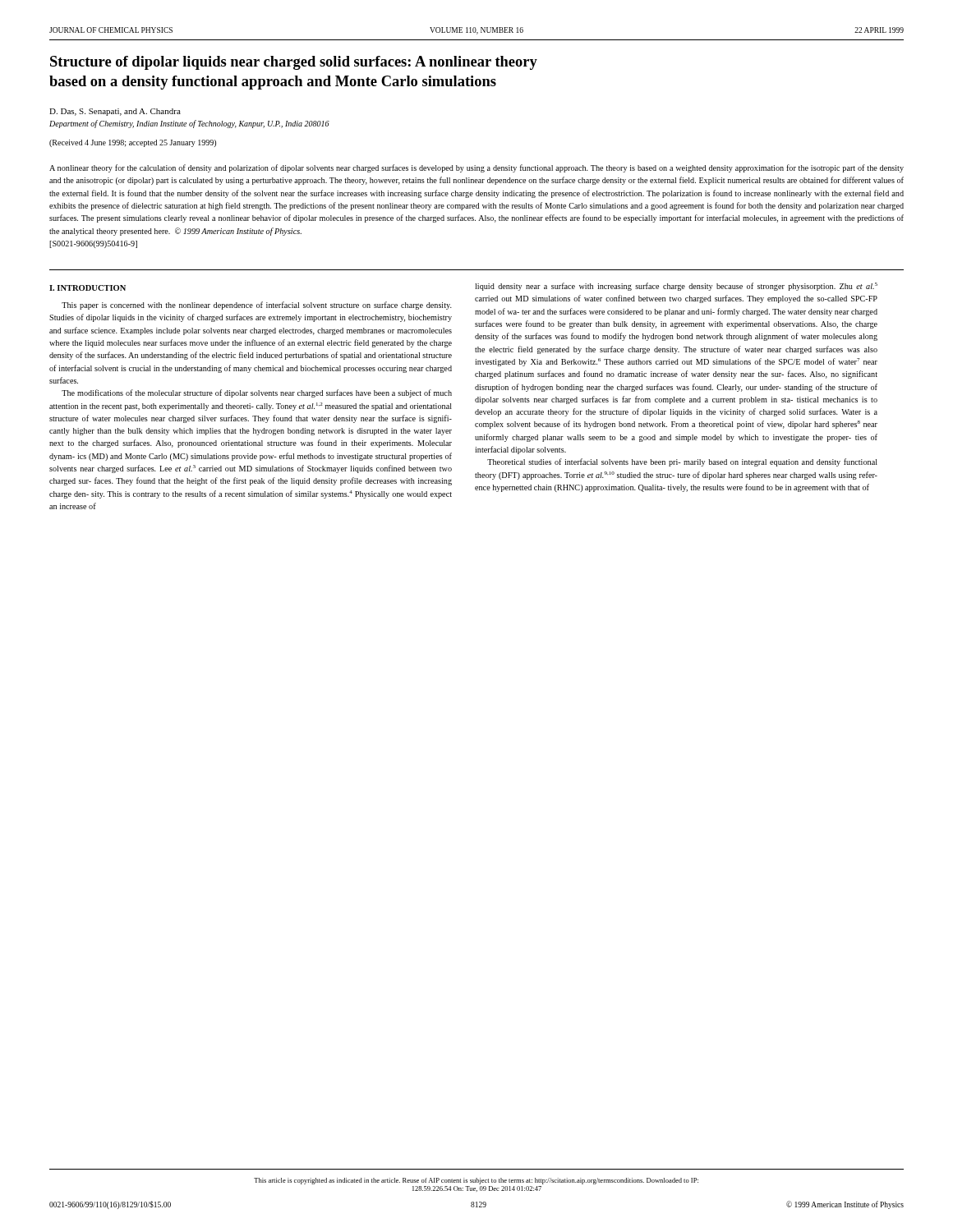
Task: Where is the passage that starts "(Received 4 June"?
Action: [133, 143]
